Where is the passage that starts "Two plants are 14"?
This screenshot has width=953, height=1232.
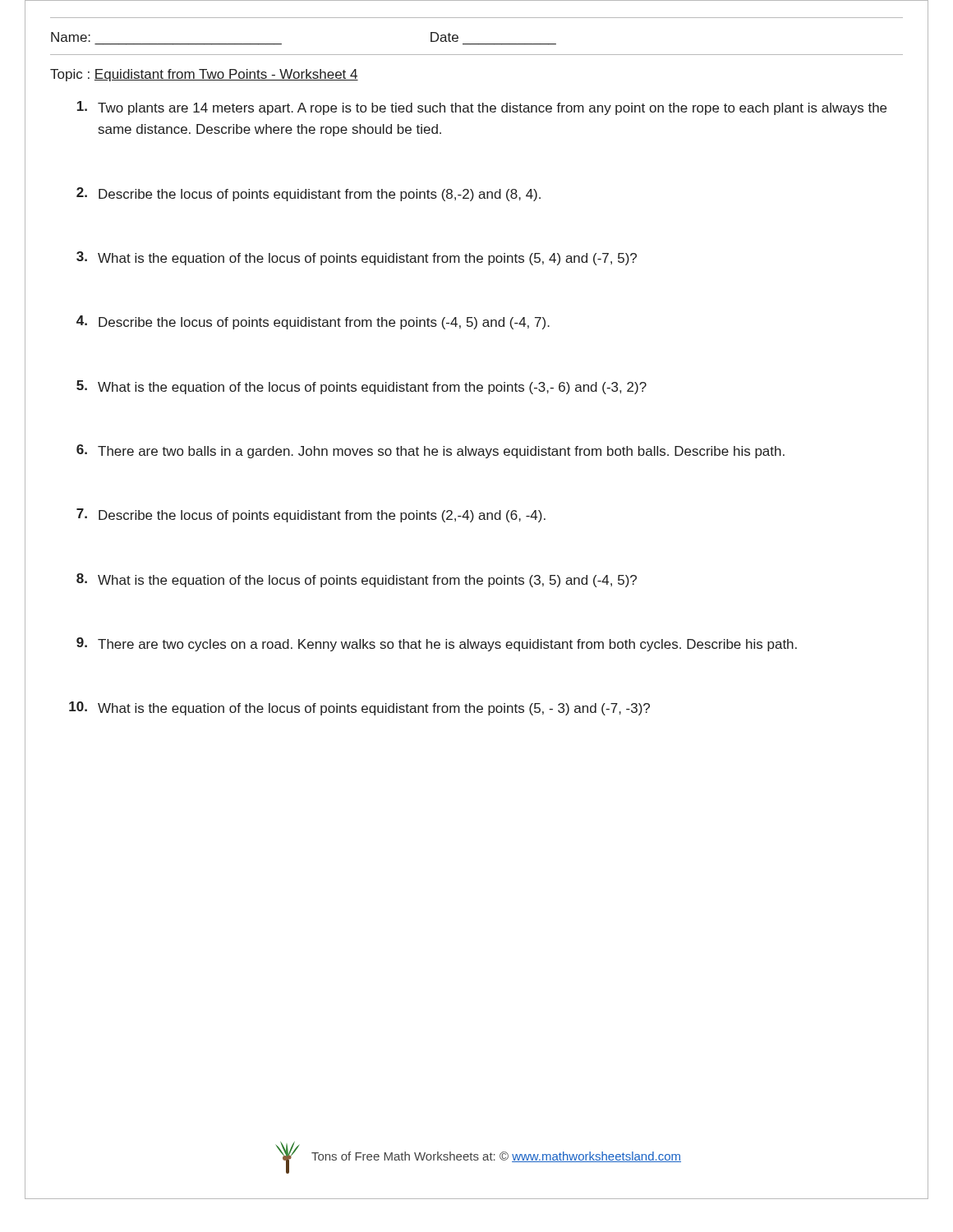point(476,119)
